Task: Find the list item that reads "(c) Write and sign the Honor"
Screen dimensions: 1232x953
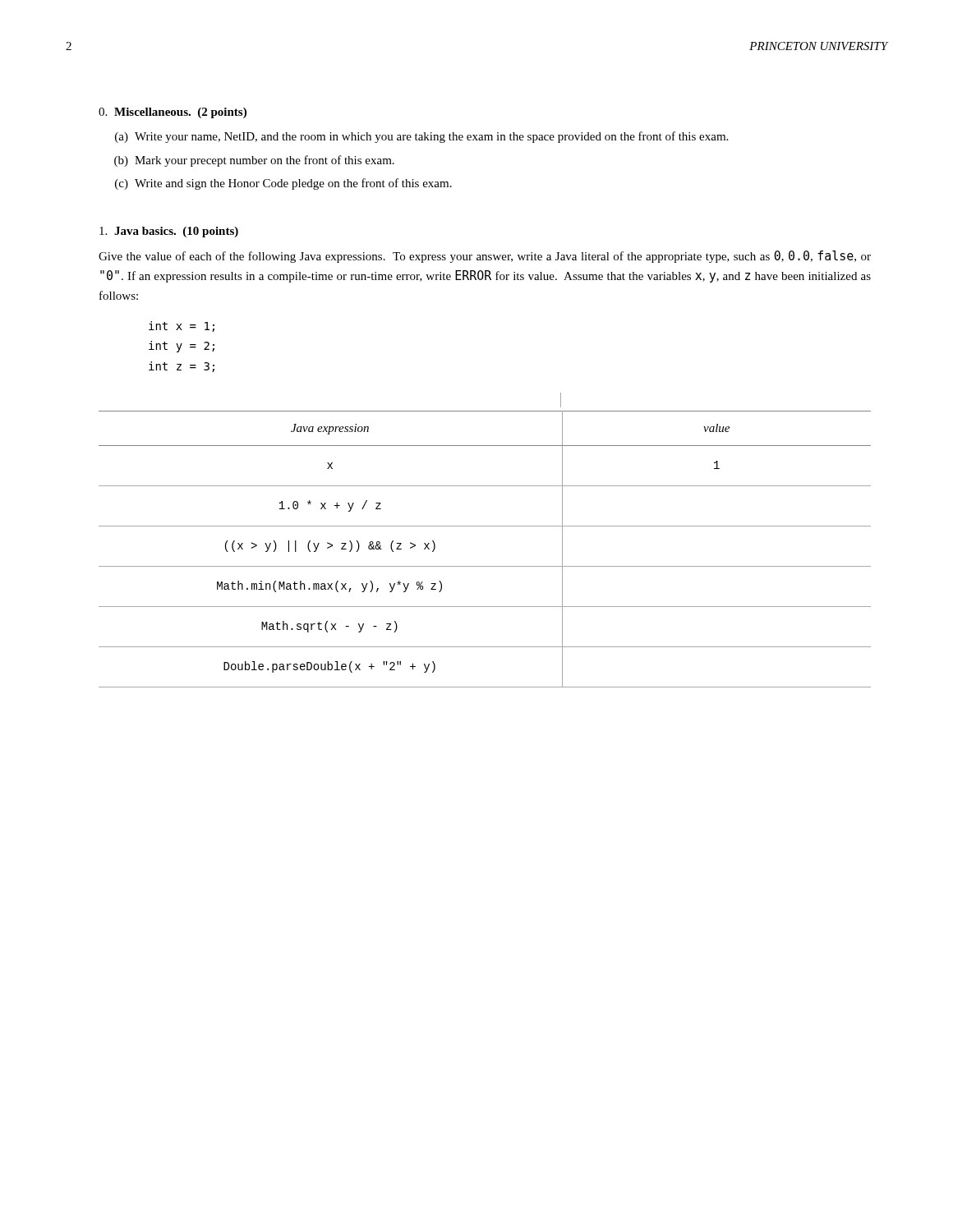Action: point(283,184)
